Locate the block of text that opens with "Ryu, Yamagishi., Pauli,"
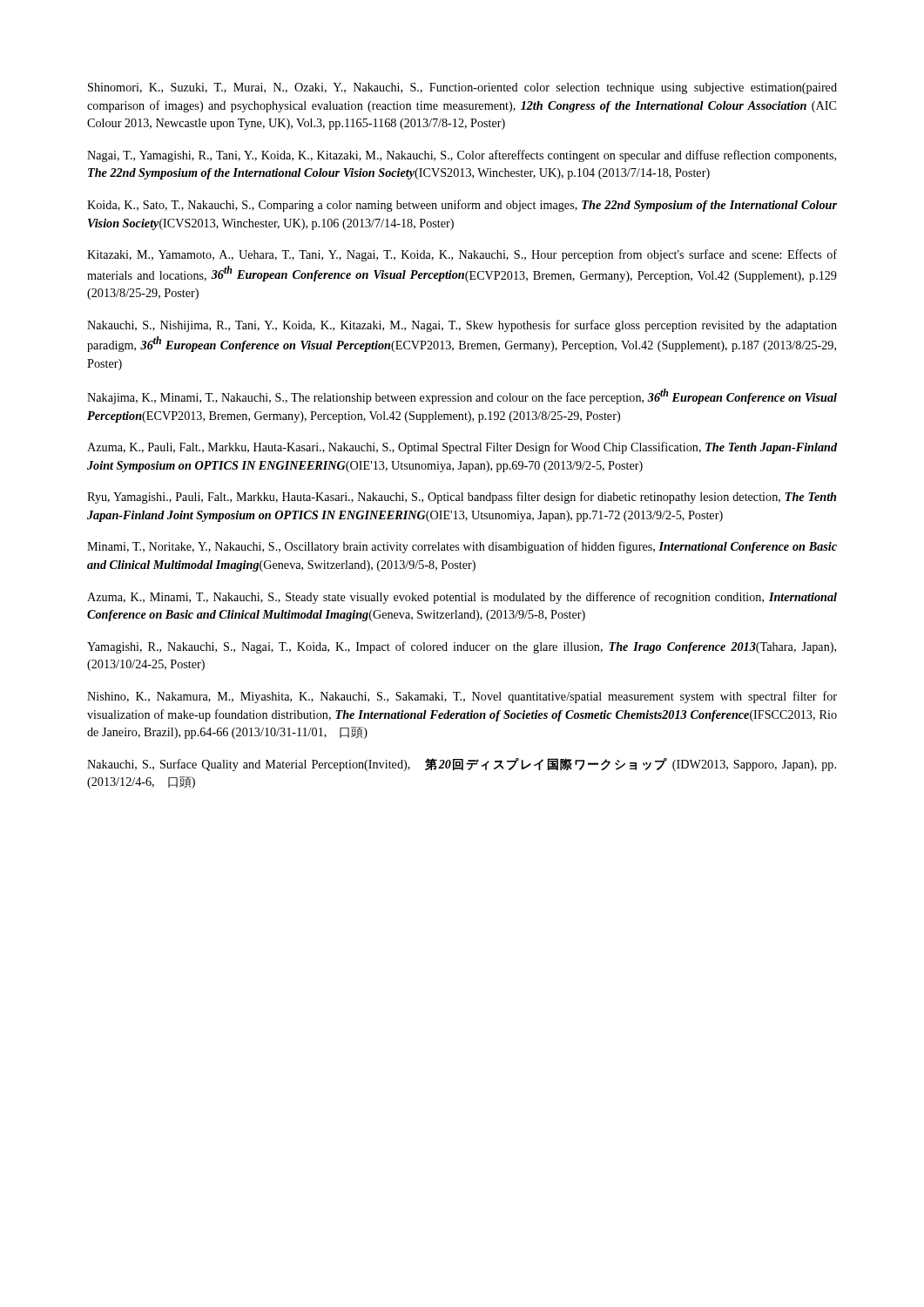 [462, 506]
